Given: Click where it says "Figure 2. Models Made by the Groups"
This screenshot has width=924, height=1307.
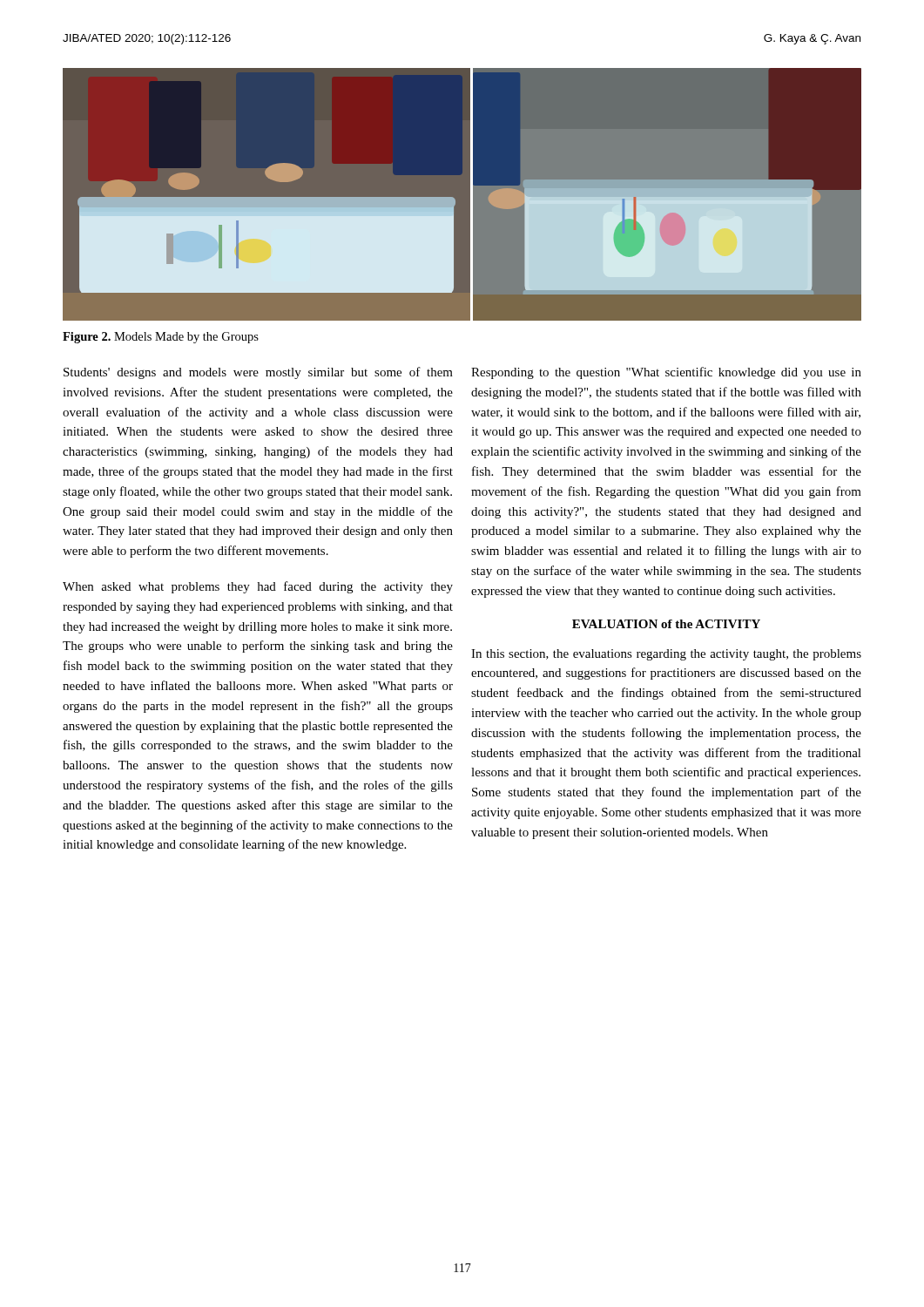Looking at the screenshot, I should tap(263, 337).
